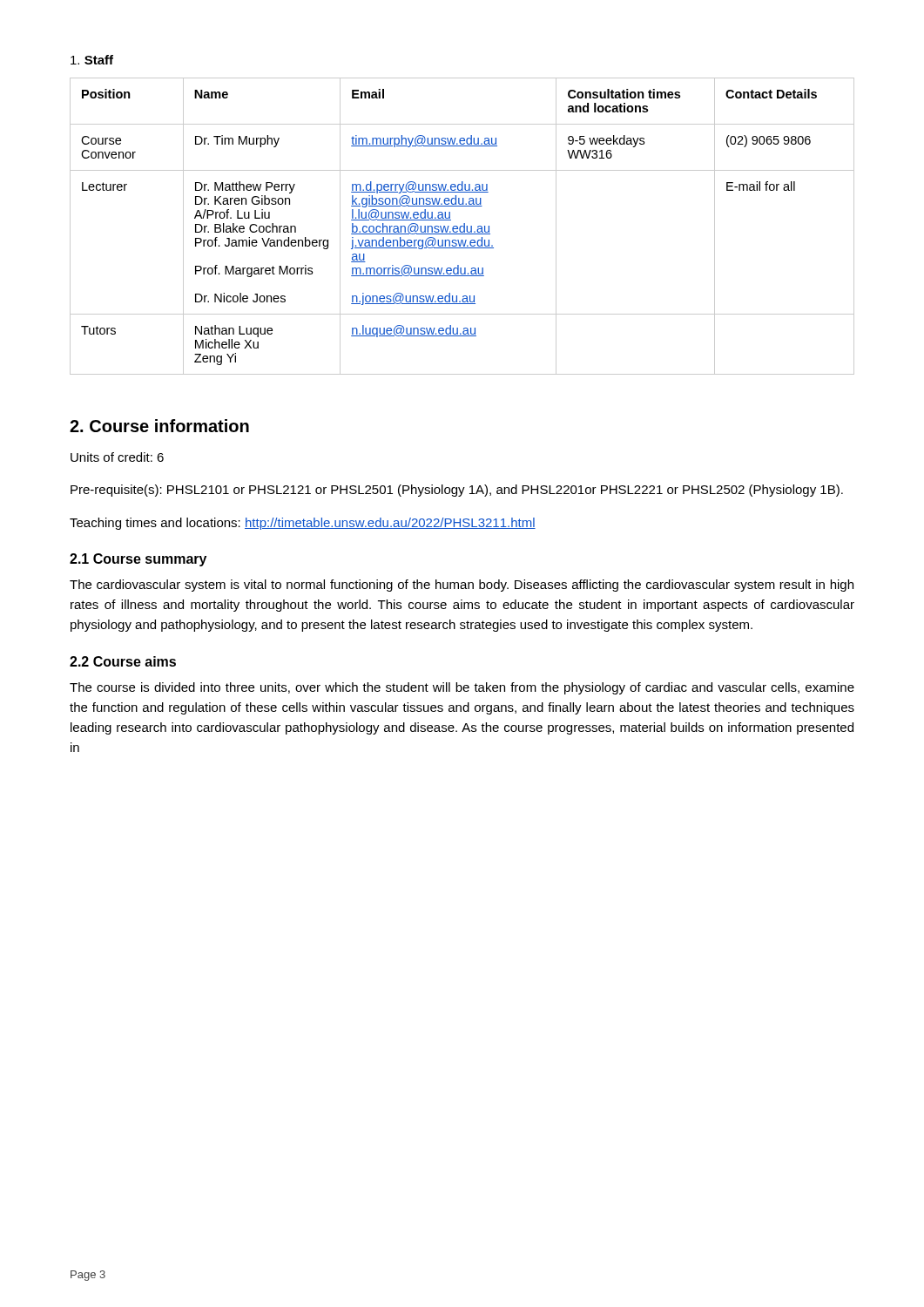Viewport: 924px width, 1307px height.
Task: Locate the element starting "2.2 Course aims"
Action: [123, 661]
